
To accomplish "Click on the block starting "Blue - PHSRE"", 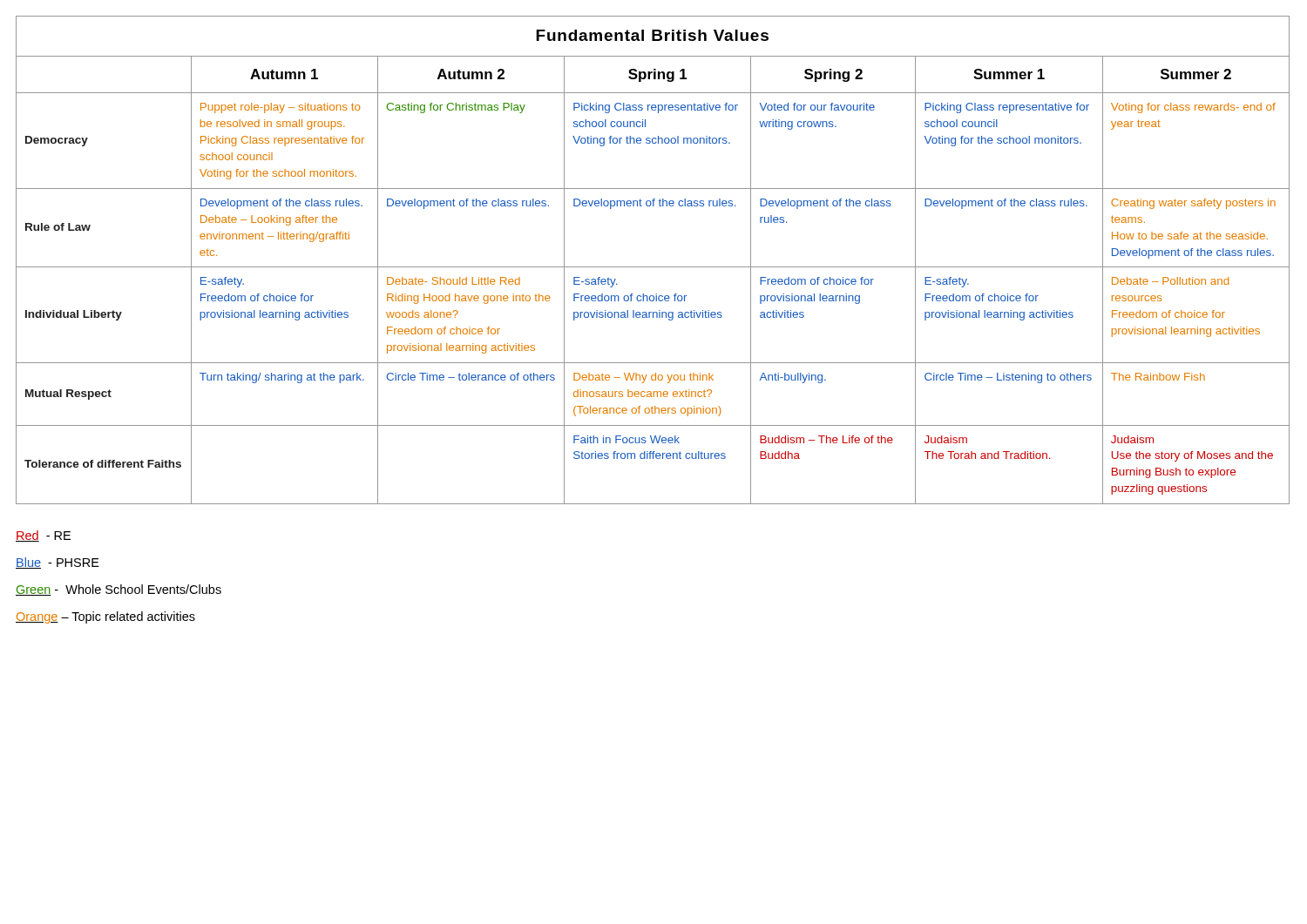I will coord(57,563).
